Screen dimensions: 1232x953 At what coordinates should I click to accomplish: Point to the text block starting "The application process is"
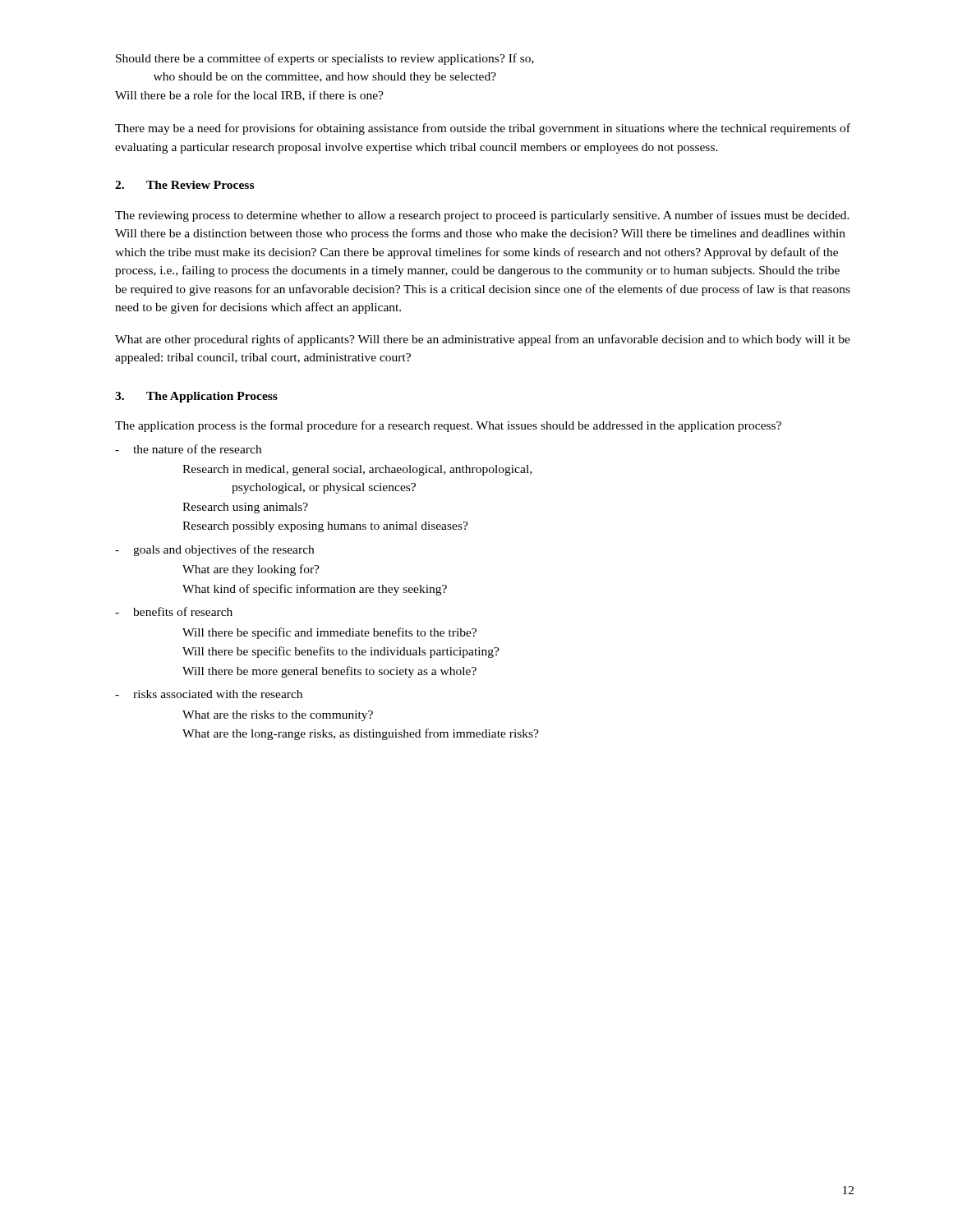[448, 425]
